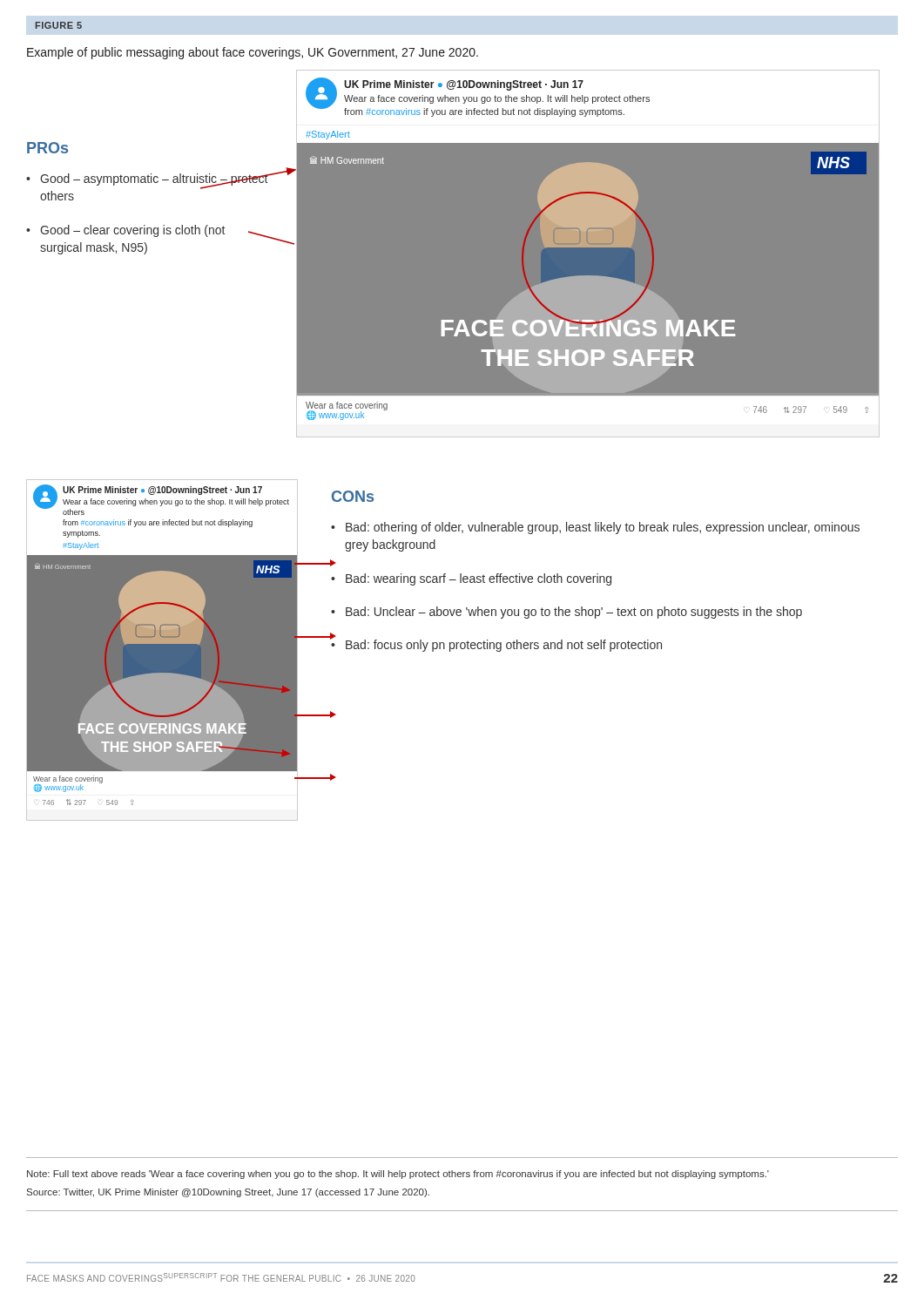Select the text block starting "Bad: focus only pn protecting others and"
This screenshot has height=1307, width=924.
point(504,645)
